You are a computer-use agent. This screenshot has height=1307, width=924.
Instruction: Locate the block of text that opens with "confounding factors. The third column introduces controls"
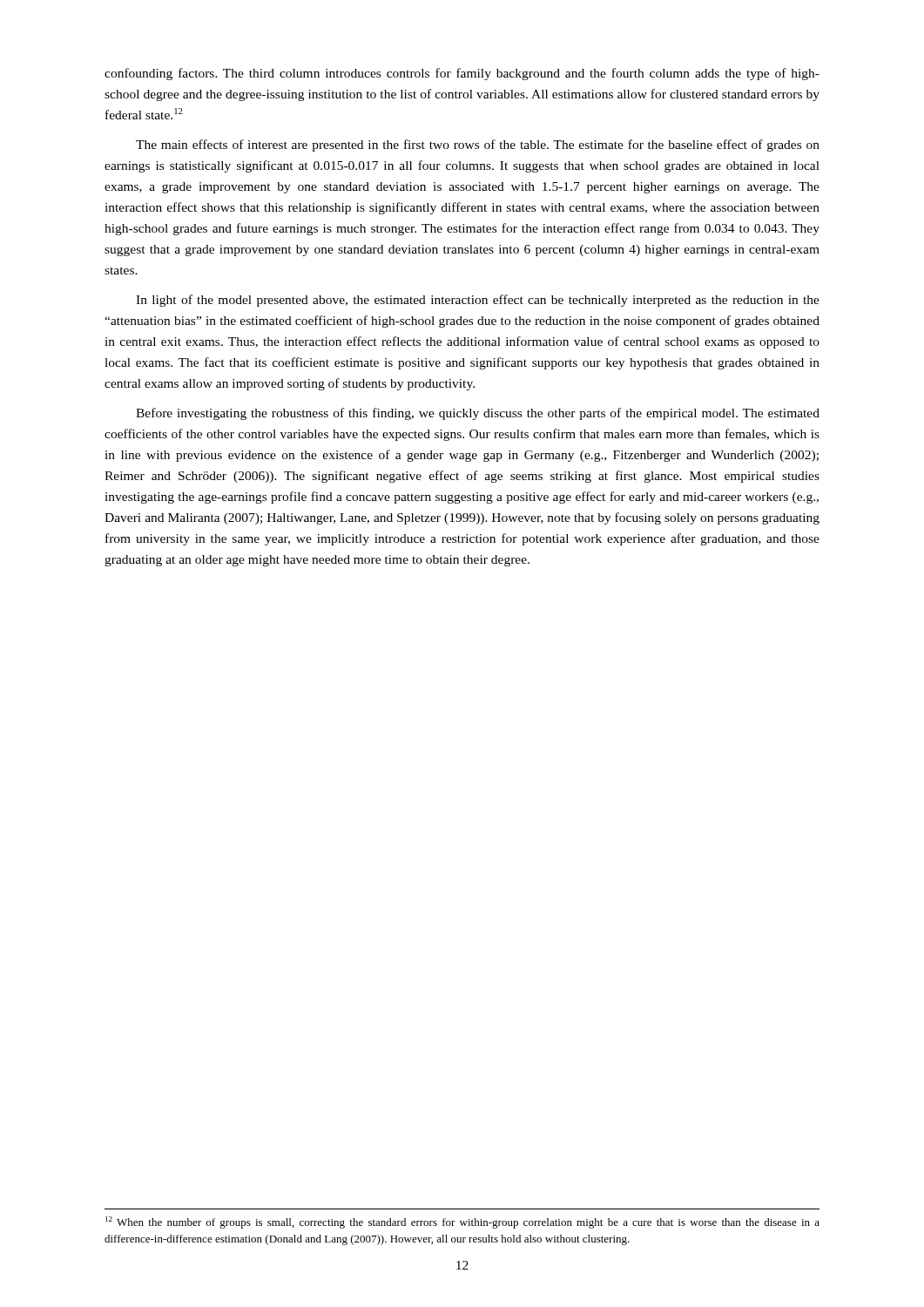(462, 94)
